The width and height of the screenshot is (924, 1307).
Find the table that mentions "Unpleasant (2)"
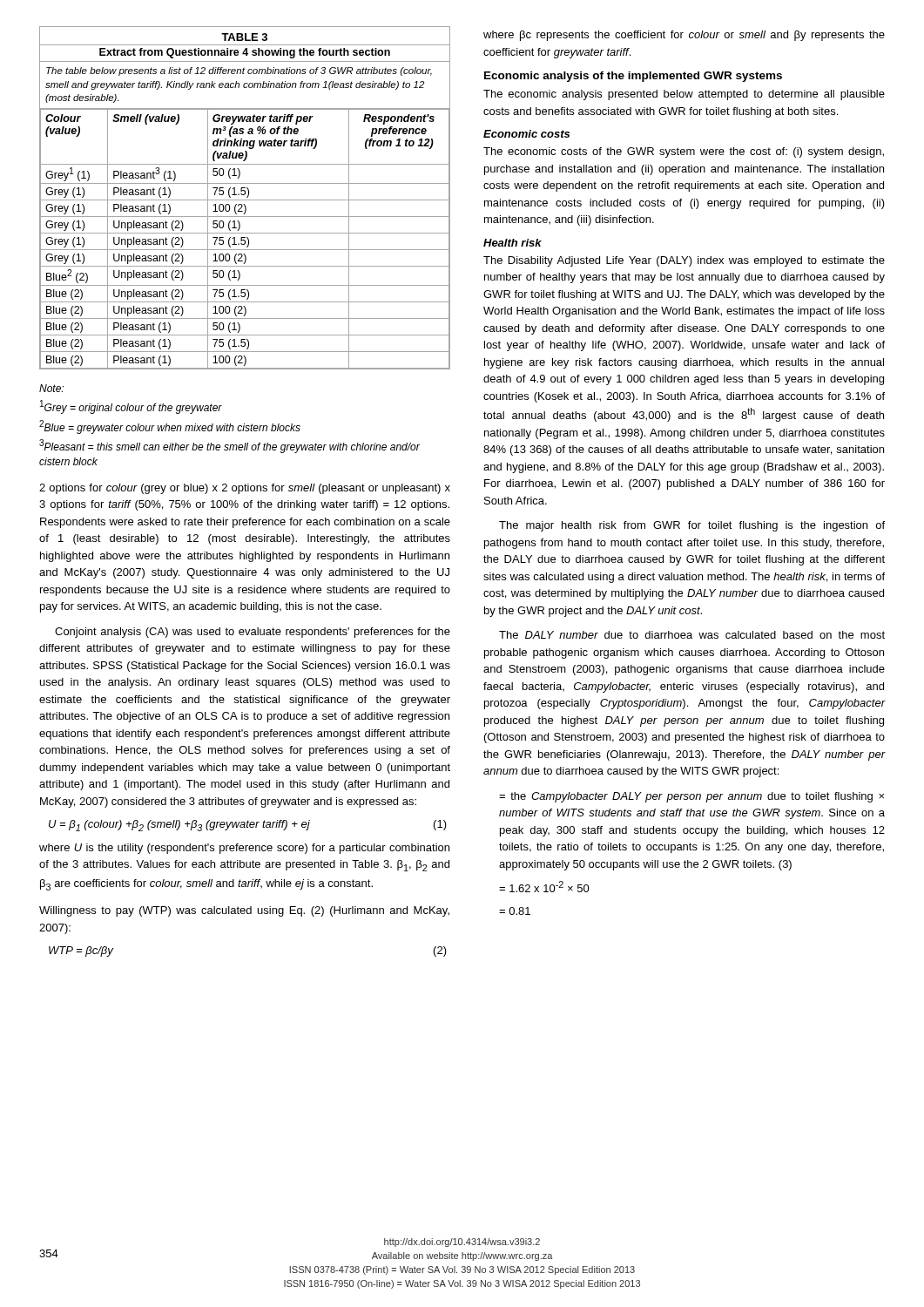pos(245,198)
